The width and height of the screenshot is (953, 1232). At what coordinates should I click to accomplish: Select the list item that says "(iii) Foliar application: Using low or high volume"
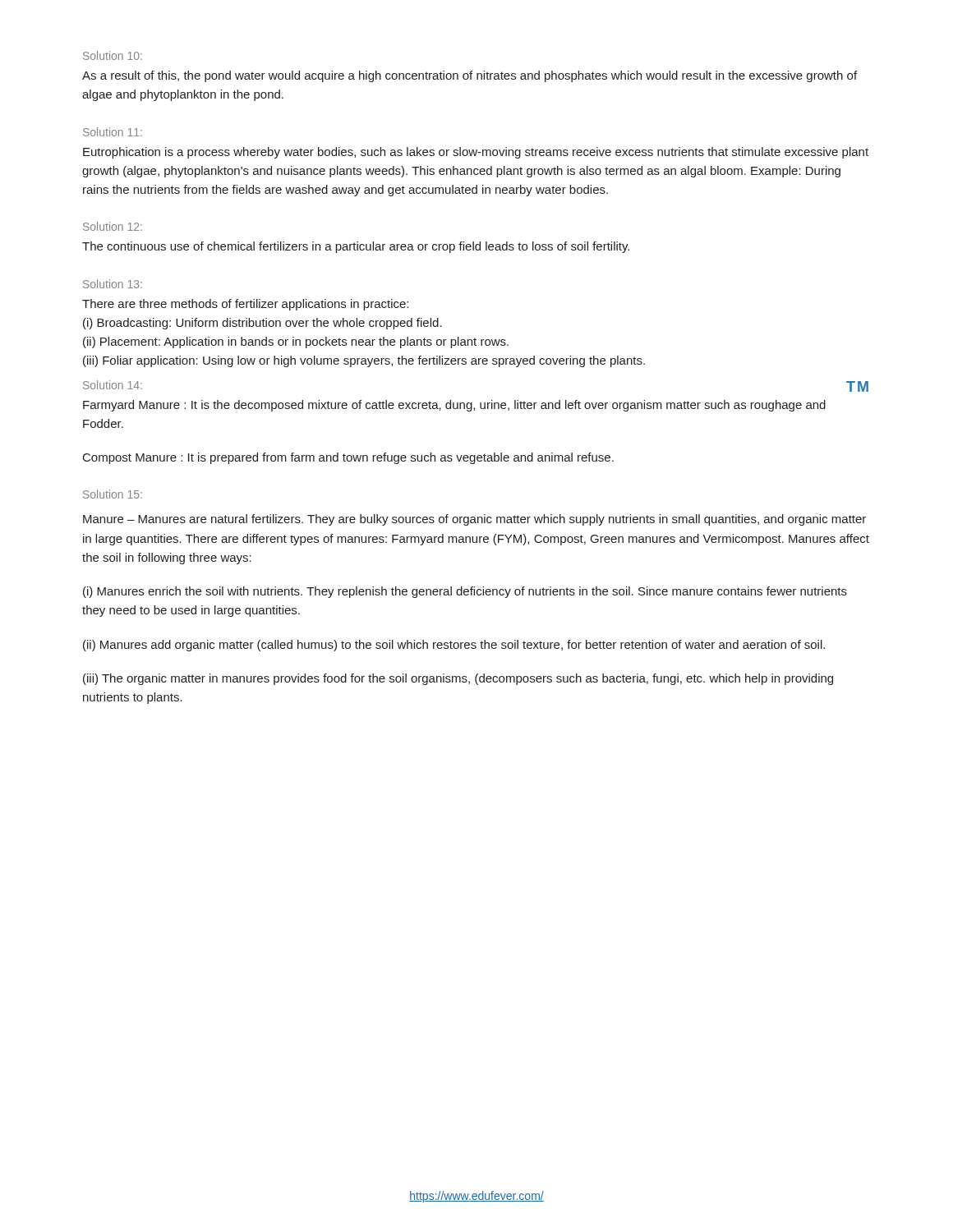tap(364, 360)
